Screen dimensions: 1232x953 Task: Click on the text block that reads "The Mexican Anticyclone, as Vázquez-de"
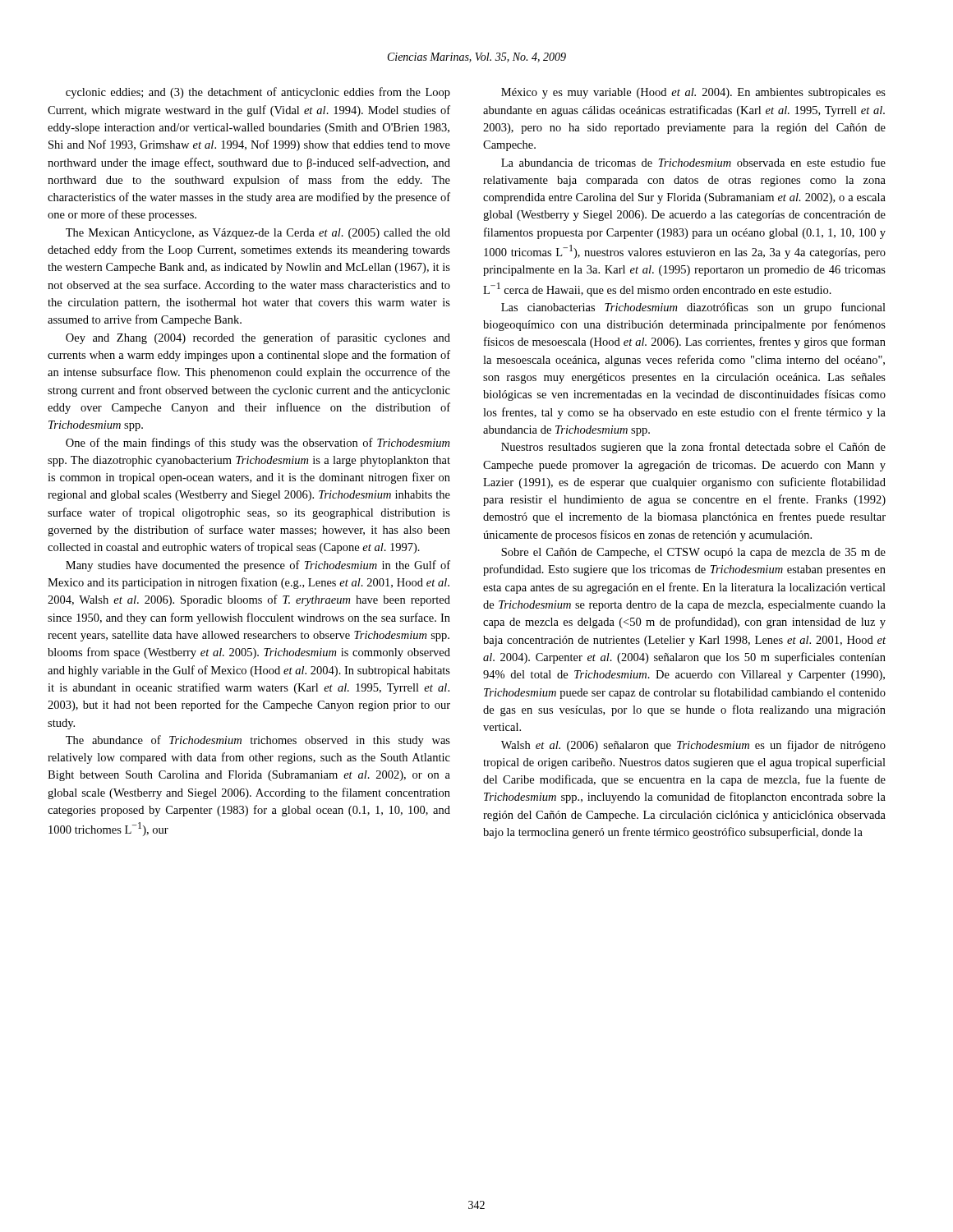point(249,277)
